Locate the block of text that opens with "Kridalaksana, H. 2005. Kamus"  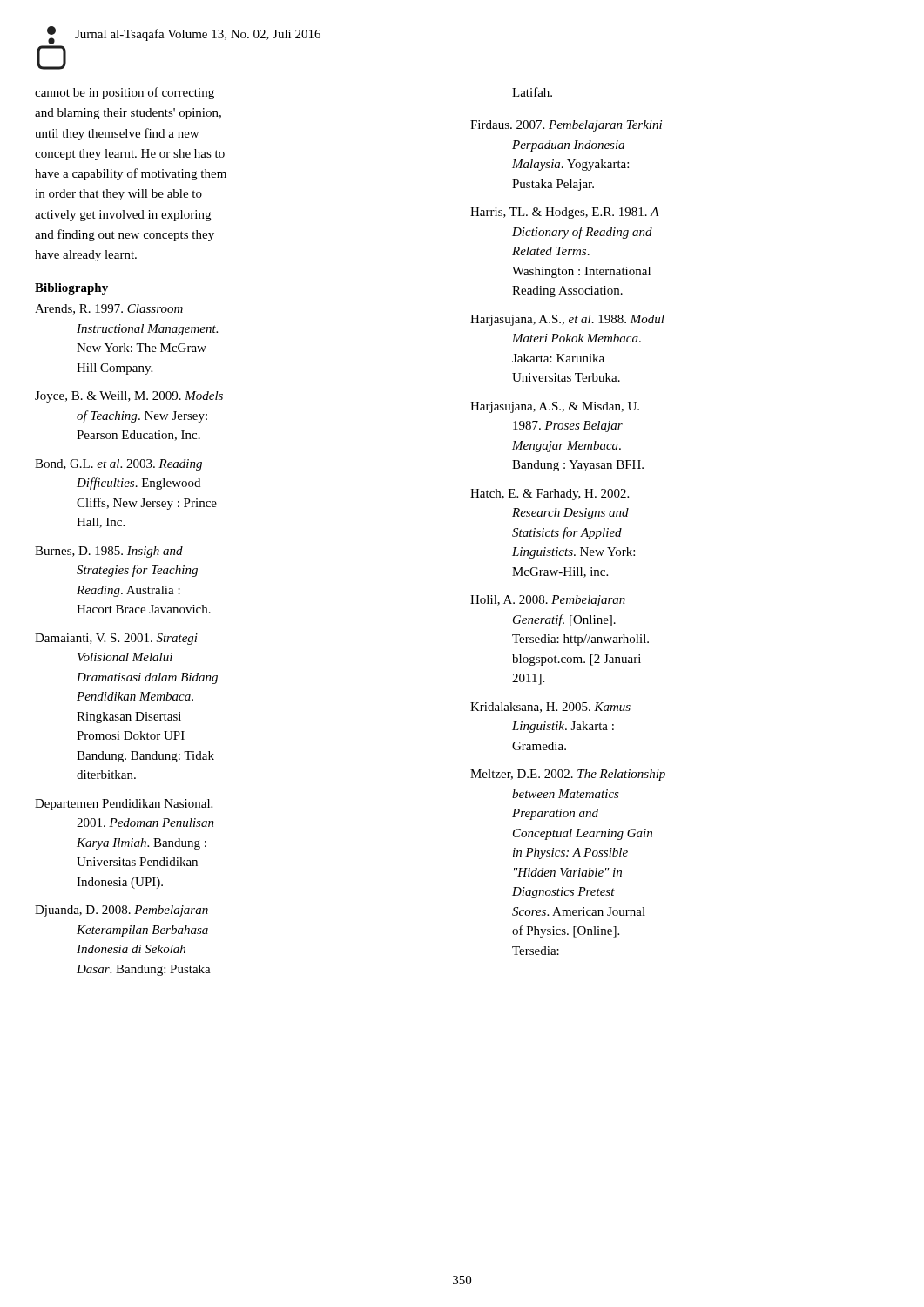[550, 708]
